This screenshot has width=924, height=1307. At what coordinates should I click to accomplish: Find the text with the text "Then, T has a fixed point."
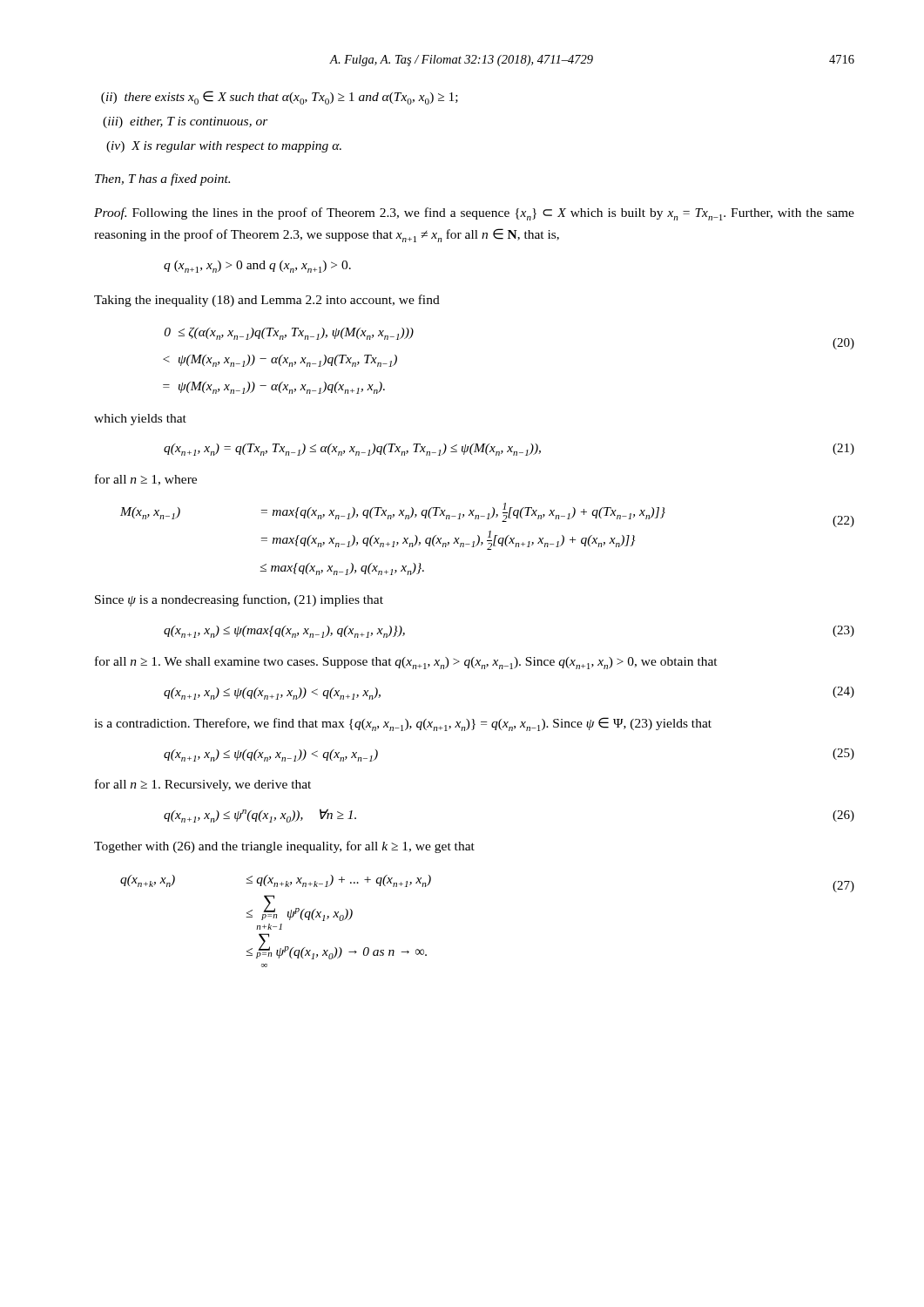163,178
